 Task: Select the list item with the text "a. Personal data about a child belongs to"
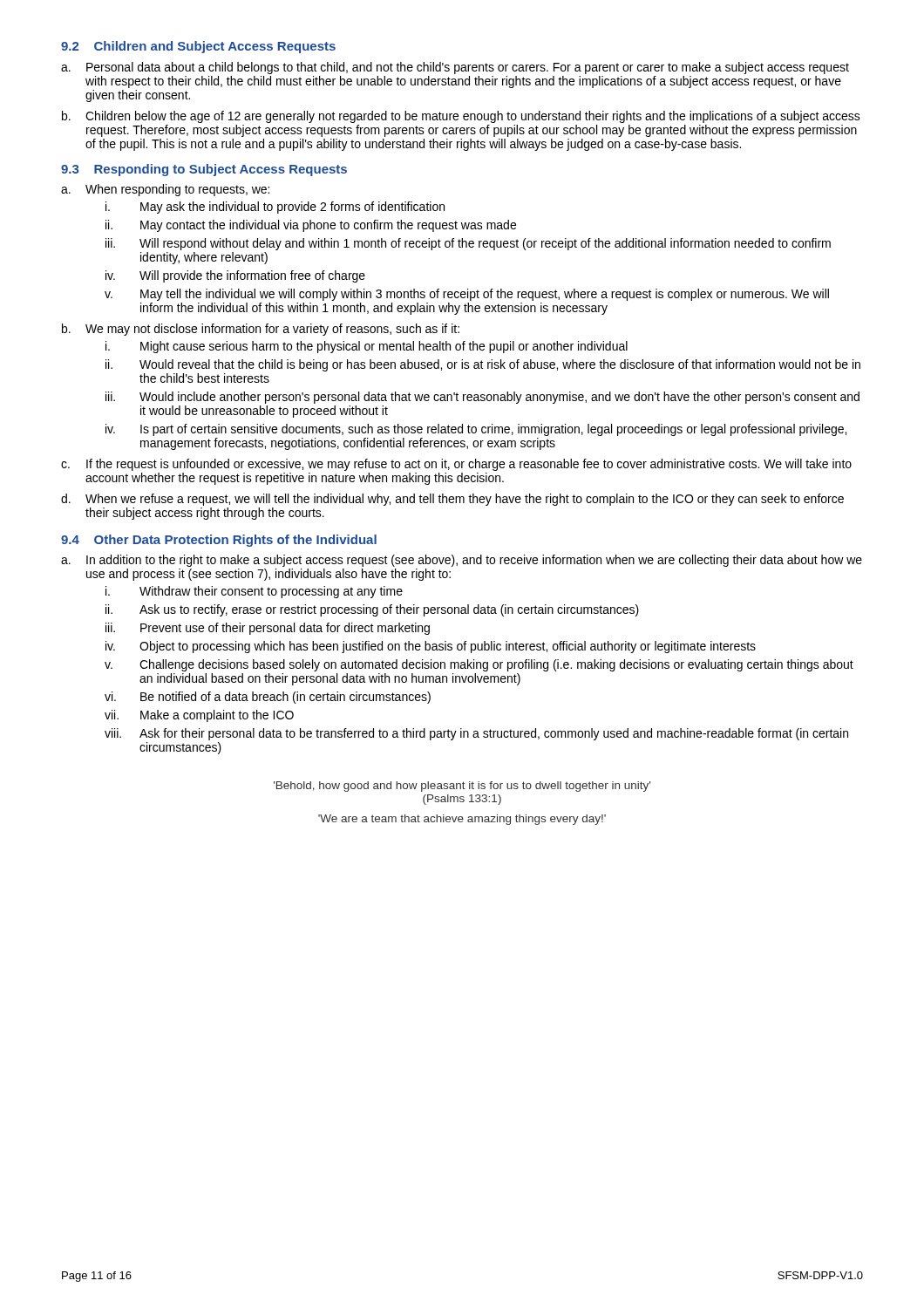(x=462, y=81)
